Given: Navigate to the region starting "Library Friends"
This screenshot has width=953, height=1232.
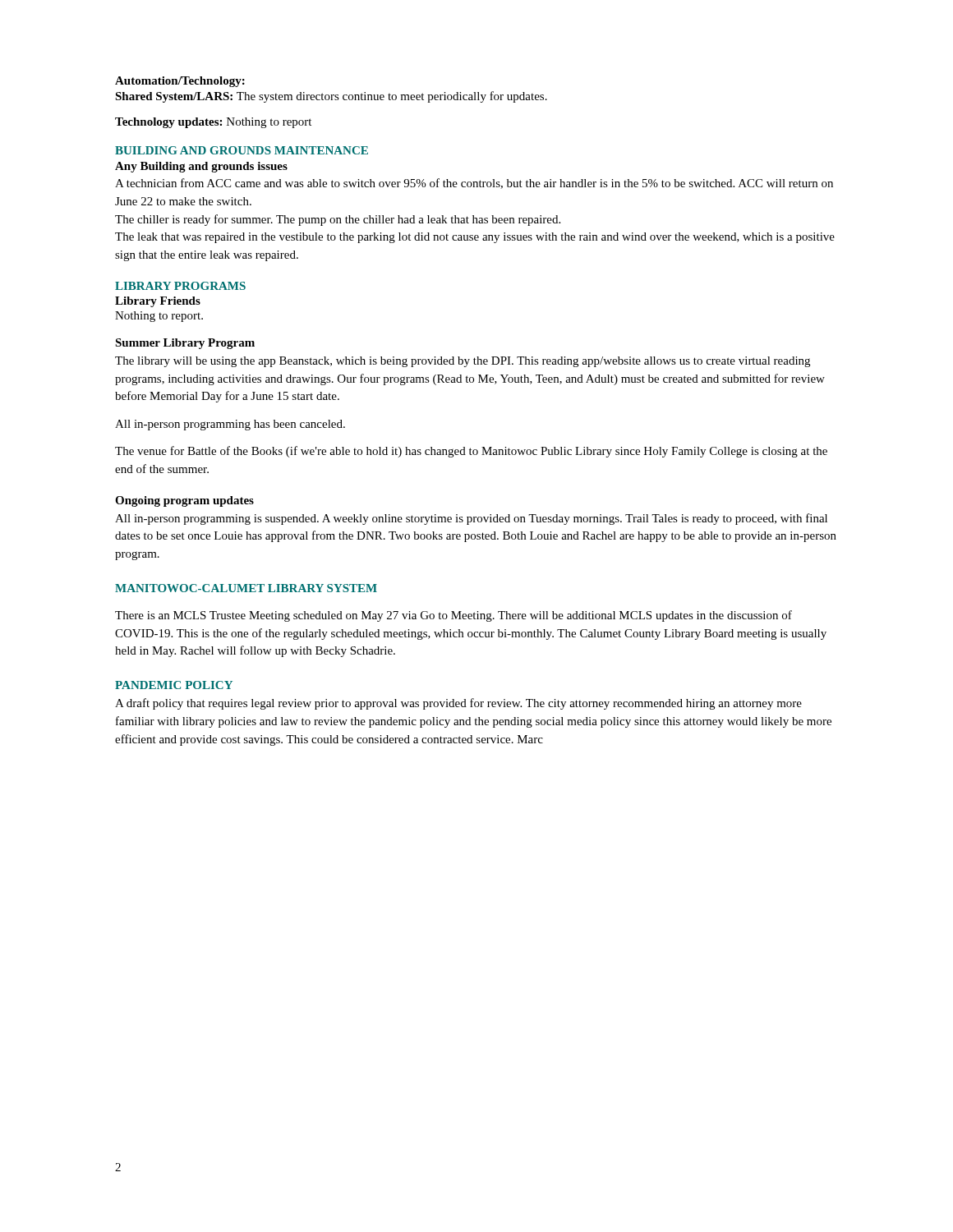Looking at the screenshot, I should 158,300.
